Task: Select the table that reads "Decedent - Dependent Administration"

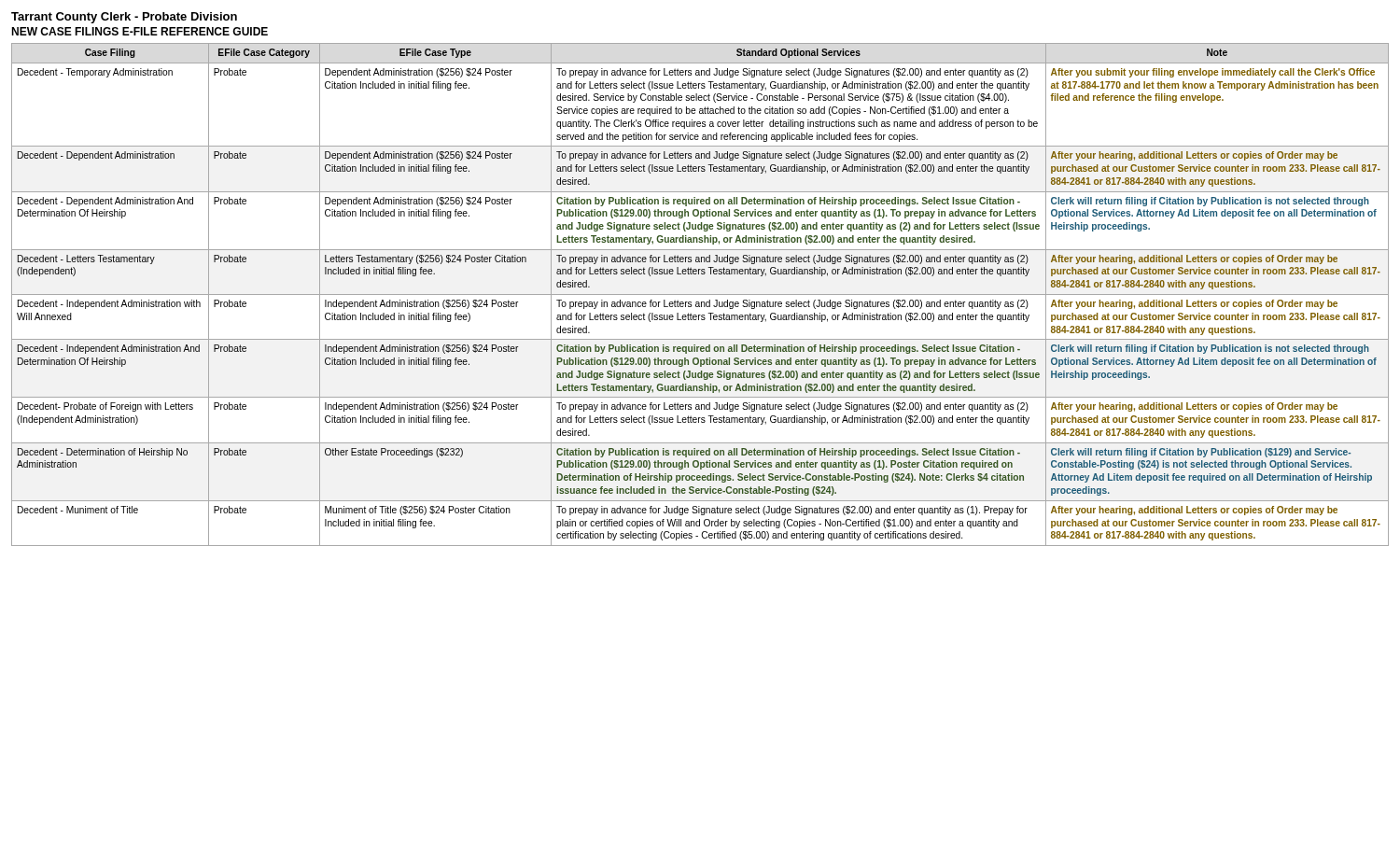Action: pos(700,295)
